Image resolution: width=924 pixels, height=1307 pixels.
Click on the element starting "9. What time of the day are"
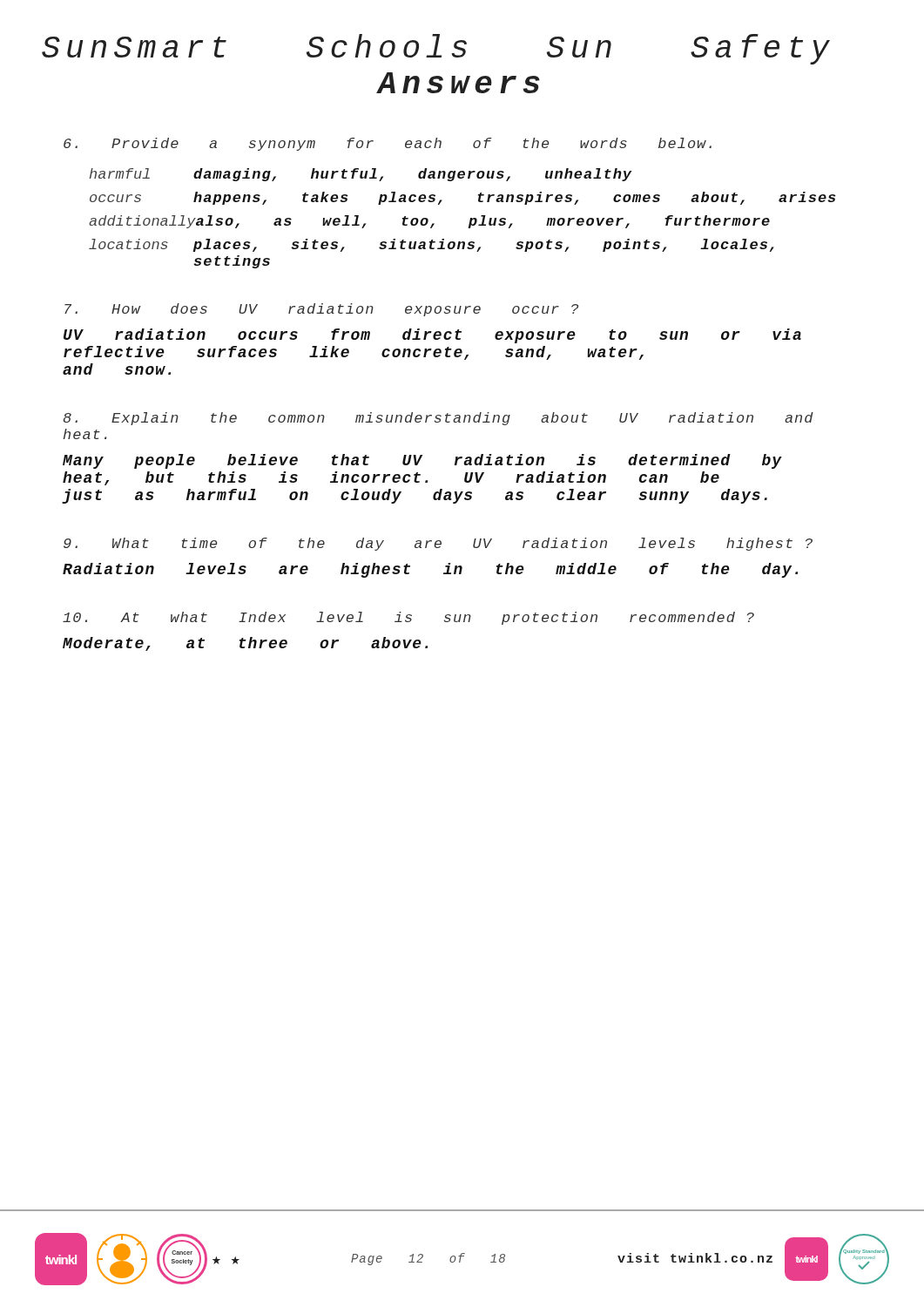pos(462,544)
